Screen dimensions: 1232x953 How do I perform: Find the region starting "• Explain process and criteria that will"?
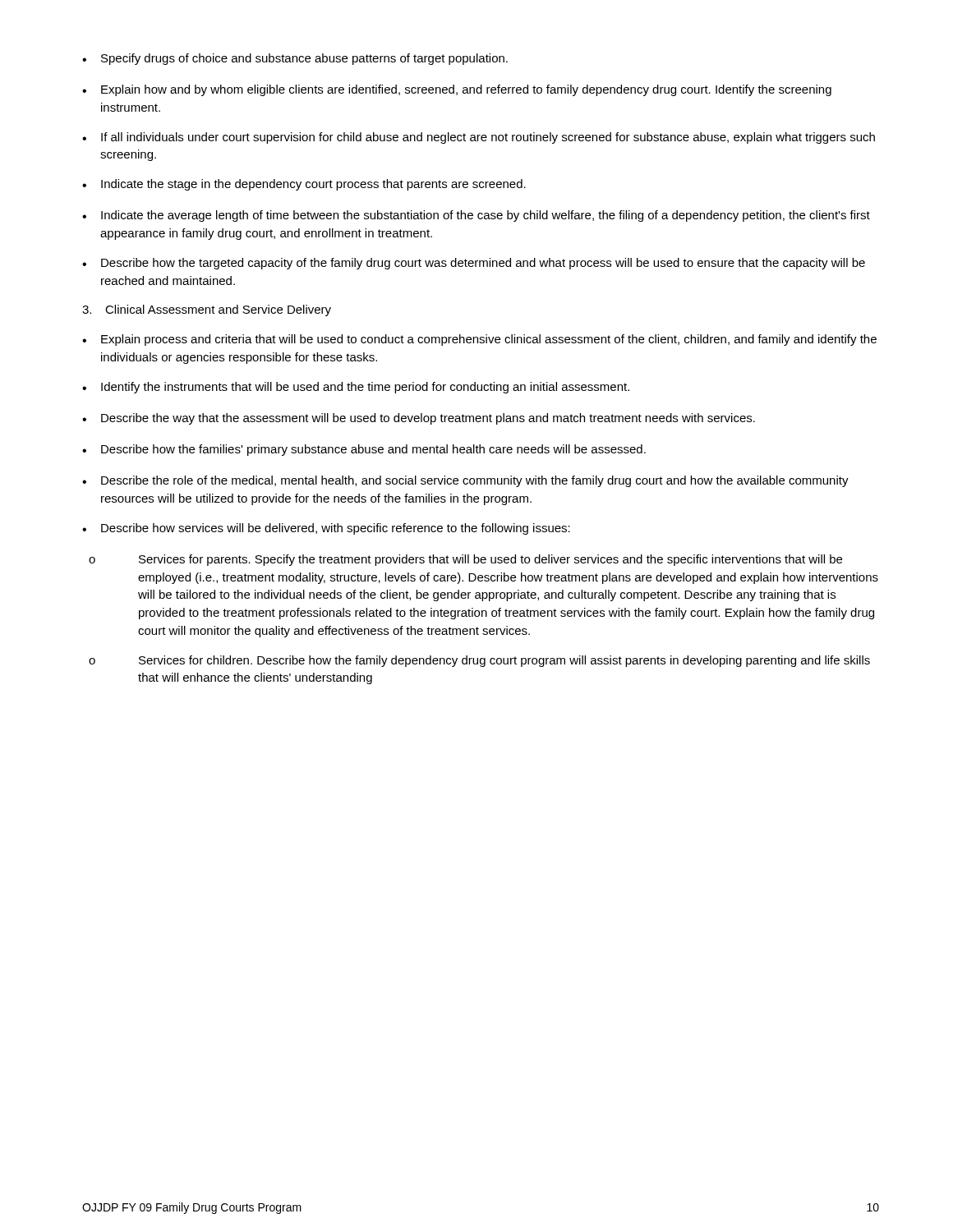pyautogui.click(x=481, y=348)
